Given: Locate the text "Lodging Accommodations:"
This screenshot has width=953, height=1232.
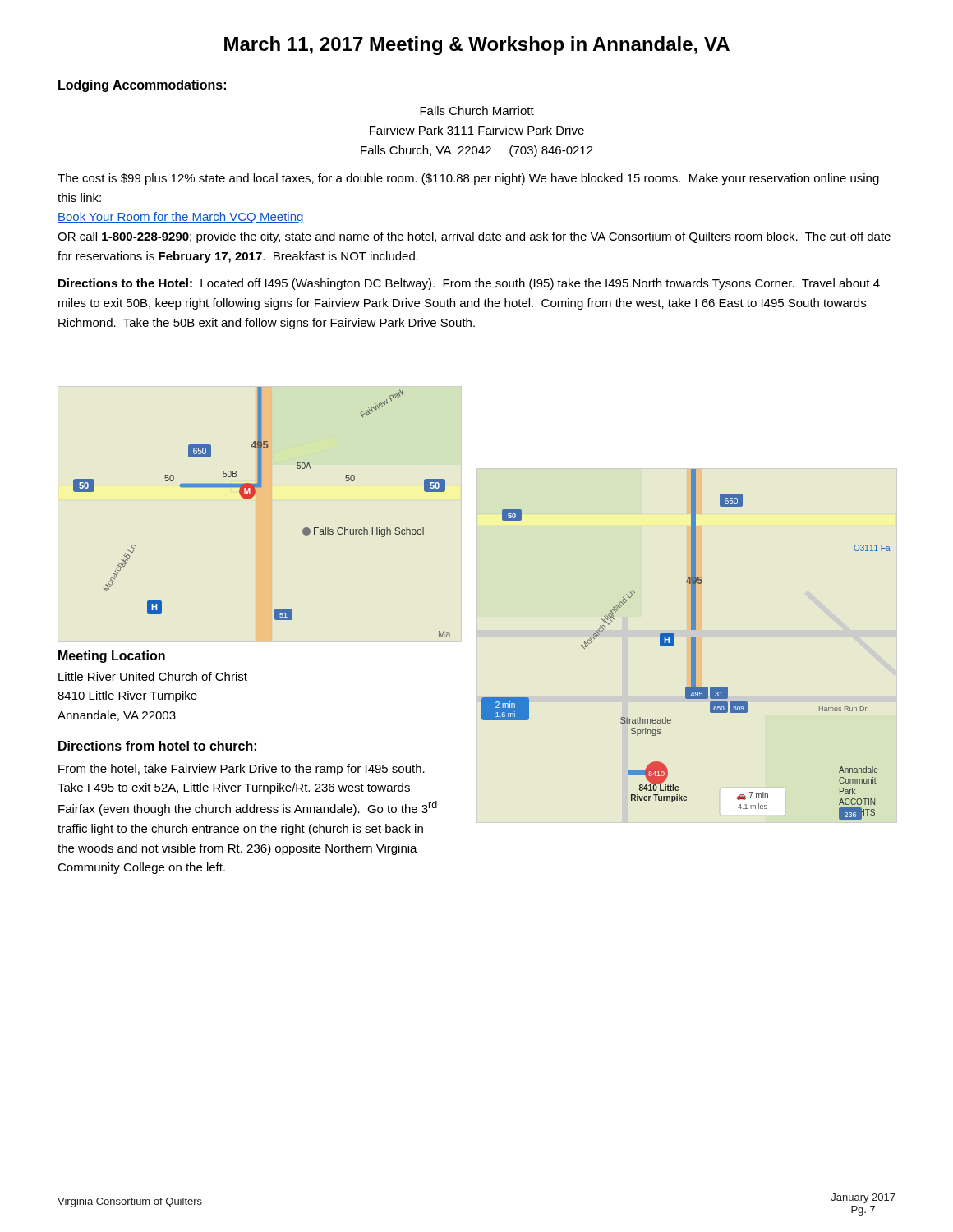Looking at the screenshot, I should [142, 85].
